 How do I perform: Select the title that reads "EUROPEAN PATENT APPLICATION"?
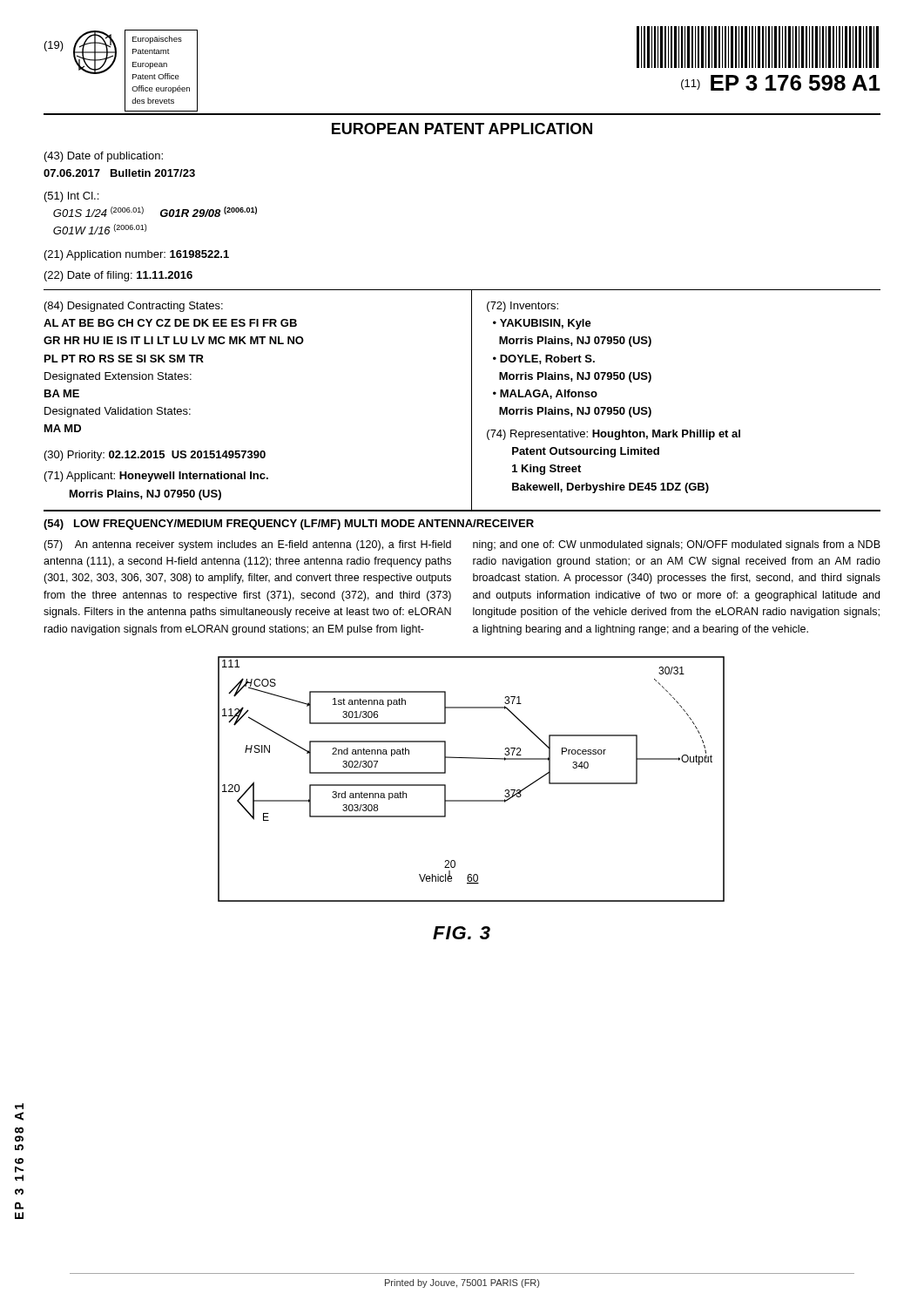click(462, 129)
